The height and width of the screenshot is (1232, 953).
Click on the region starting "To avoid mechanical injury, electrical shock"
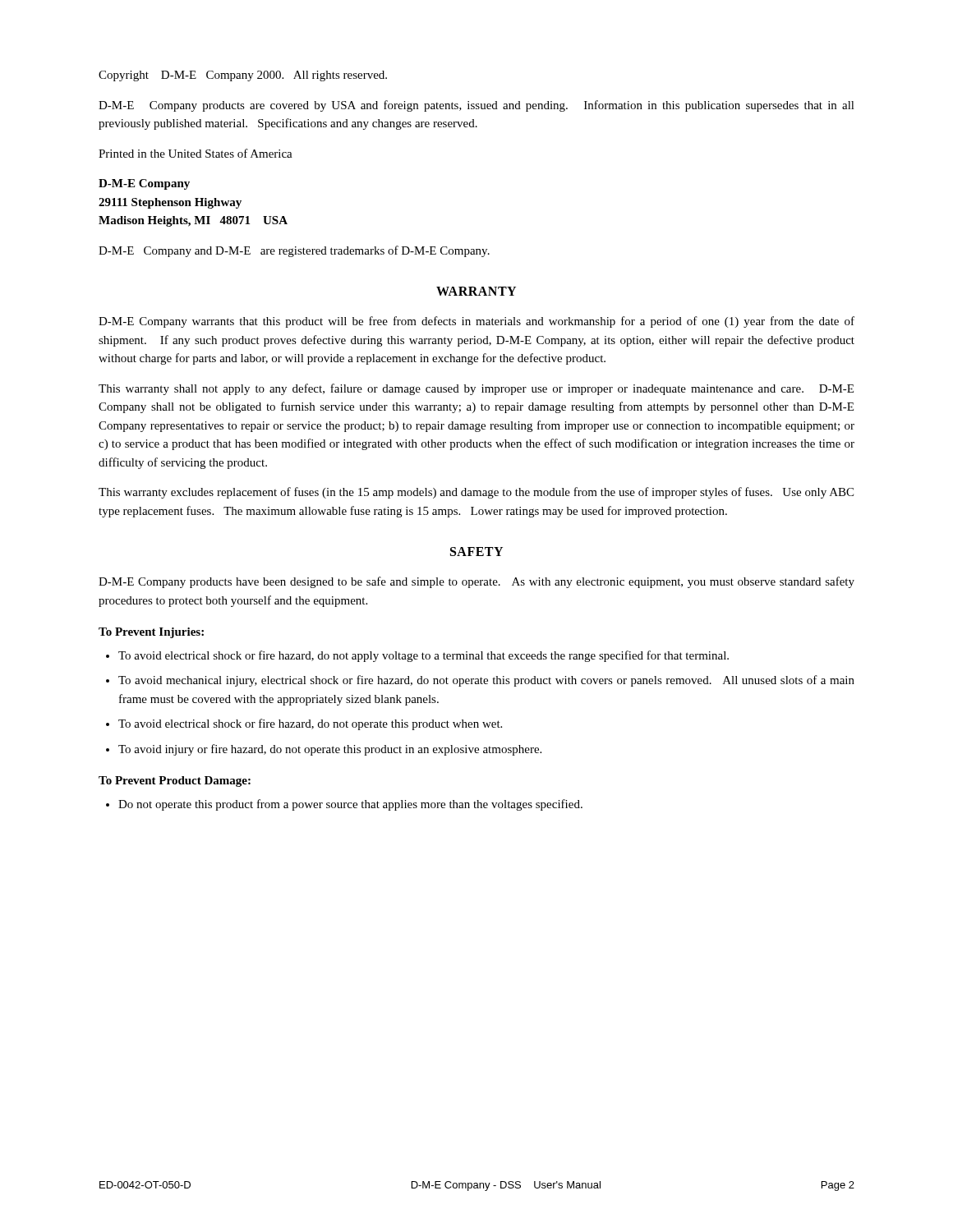(x=476, y=690)
